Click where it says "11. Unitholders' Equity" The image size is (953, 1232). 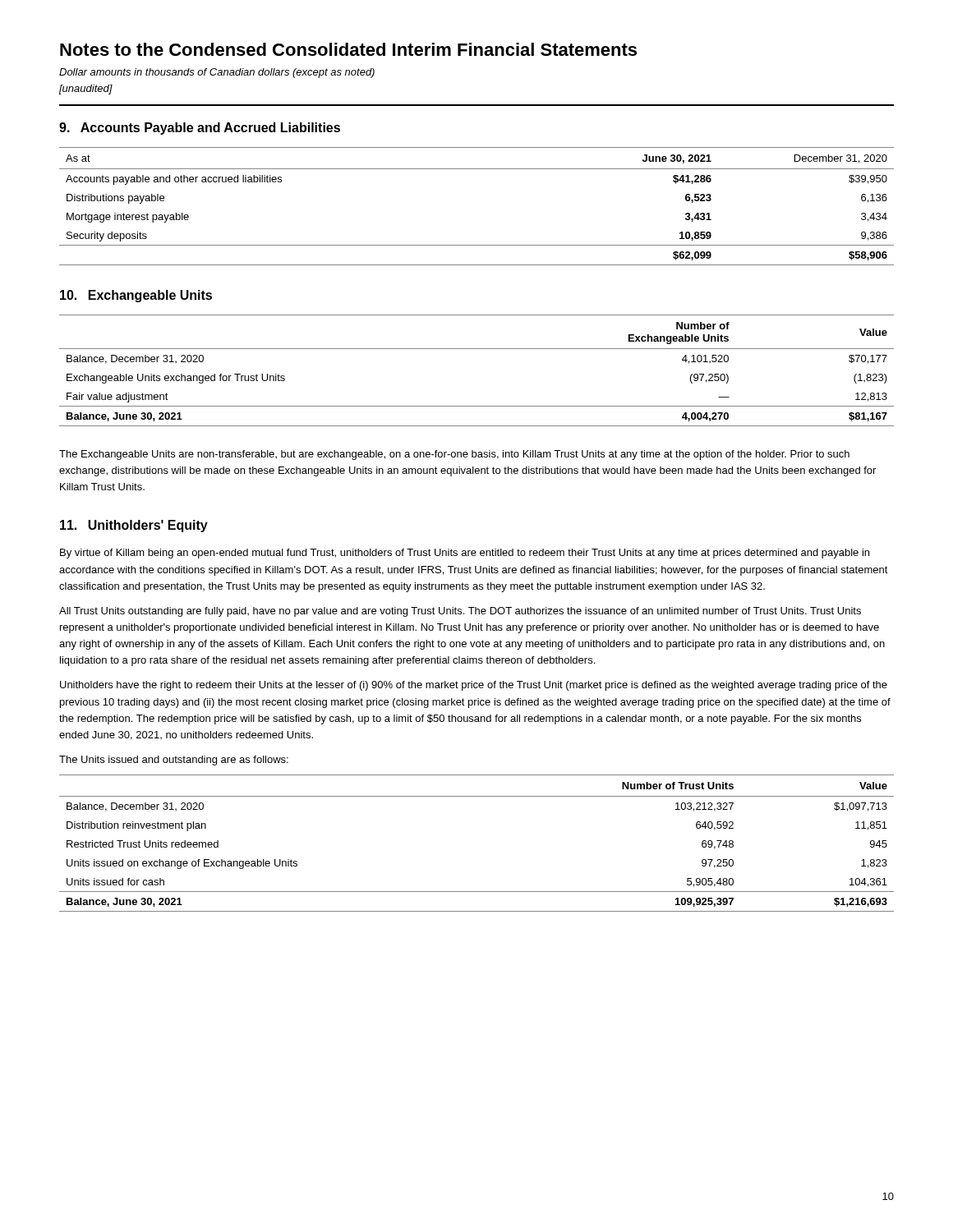[x=133, y=526]
